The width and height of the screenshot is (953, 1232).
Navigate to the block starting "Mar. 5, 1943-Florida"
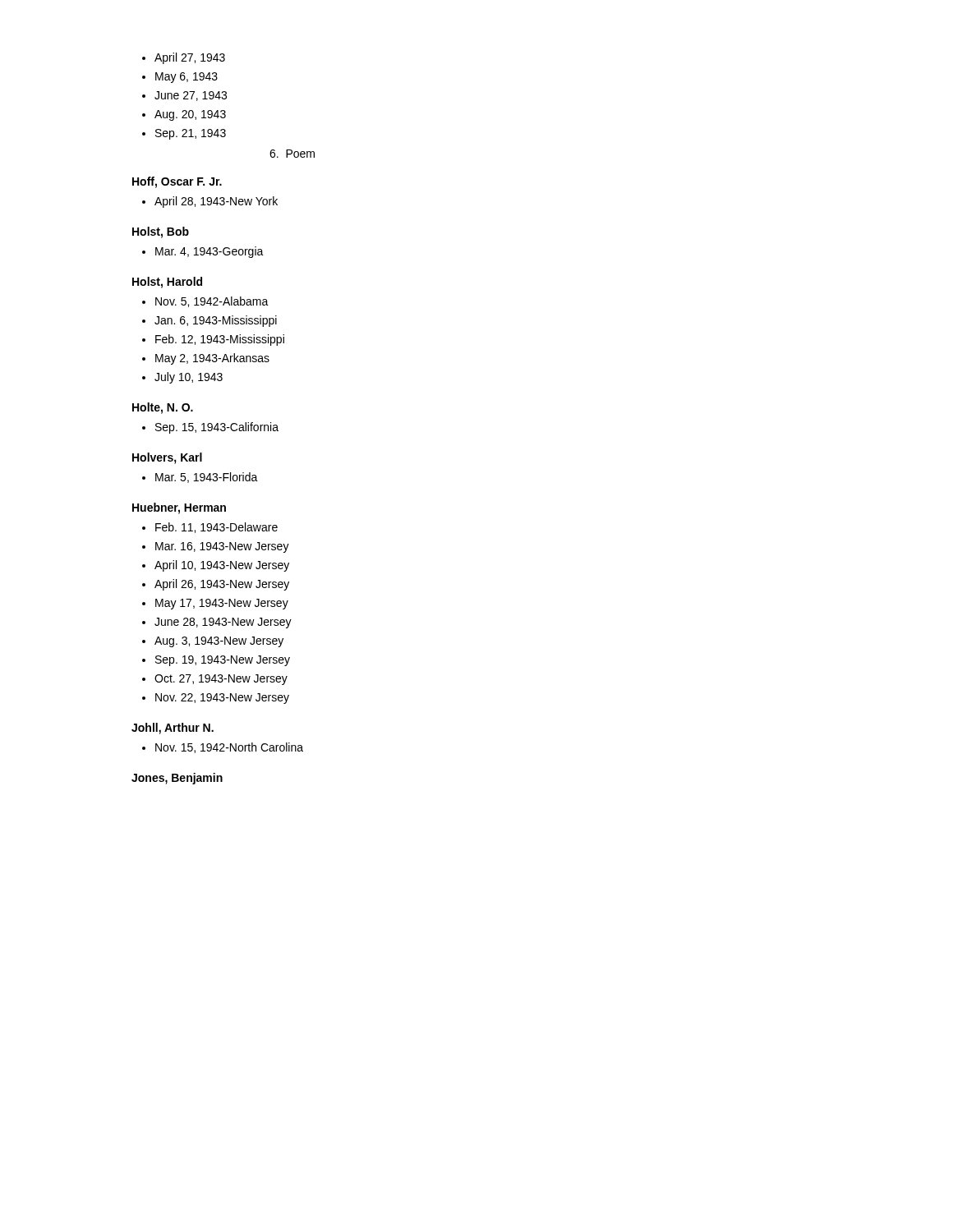pos(207,478)
